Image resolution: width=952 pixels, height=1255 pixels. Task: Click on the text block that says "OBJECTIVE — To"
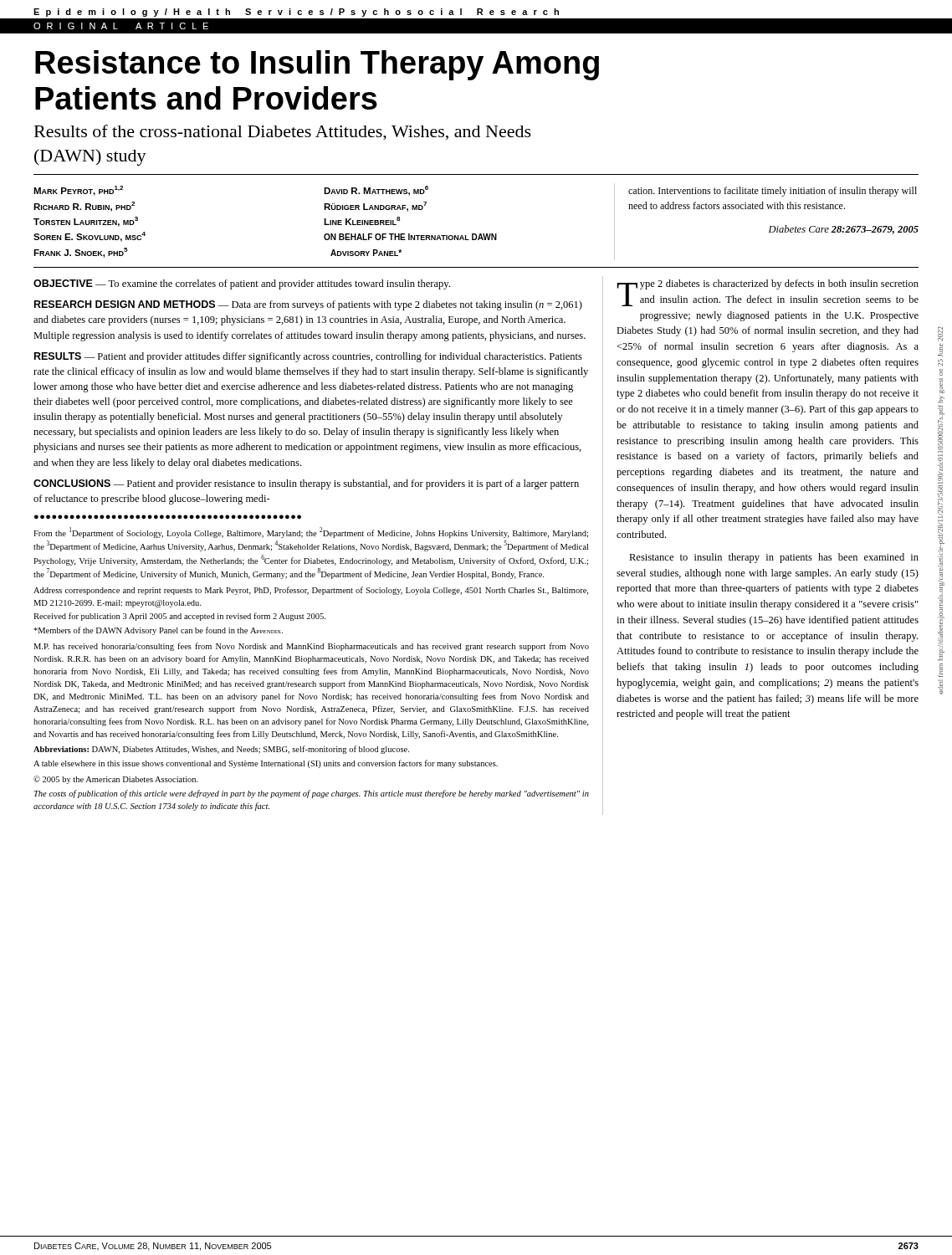pyautogui.click(x=242, y=283)
